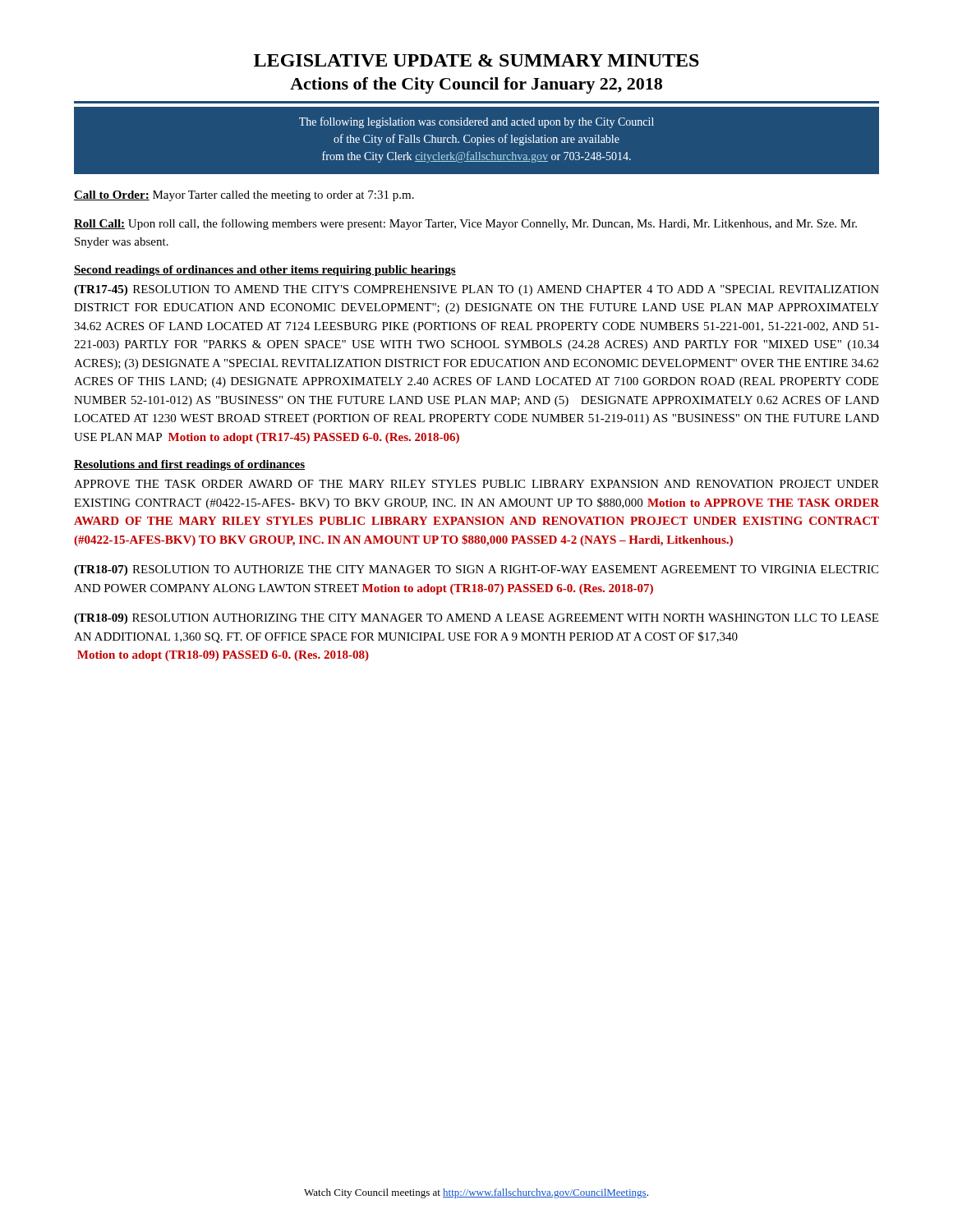Find the section header that reads "Resolutions and first readings of ordinances"
Screen dimensions: 1232x953
[189, 464]
